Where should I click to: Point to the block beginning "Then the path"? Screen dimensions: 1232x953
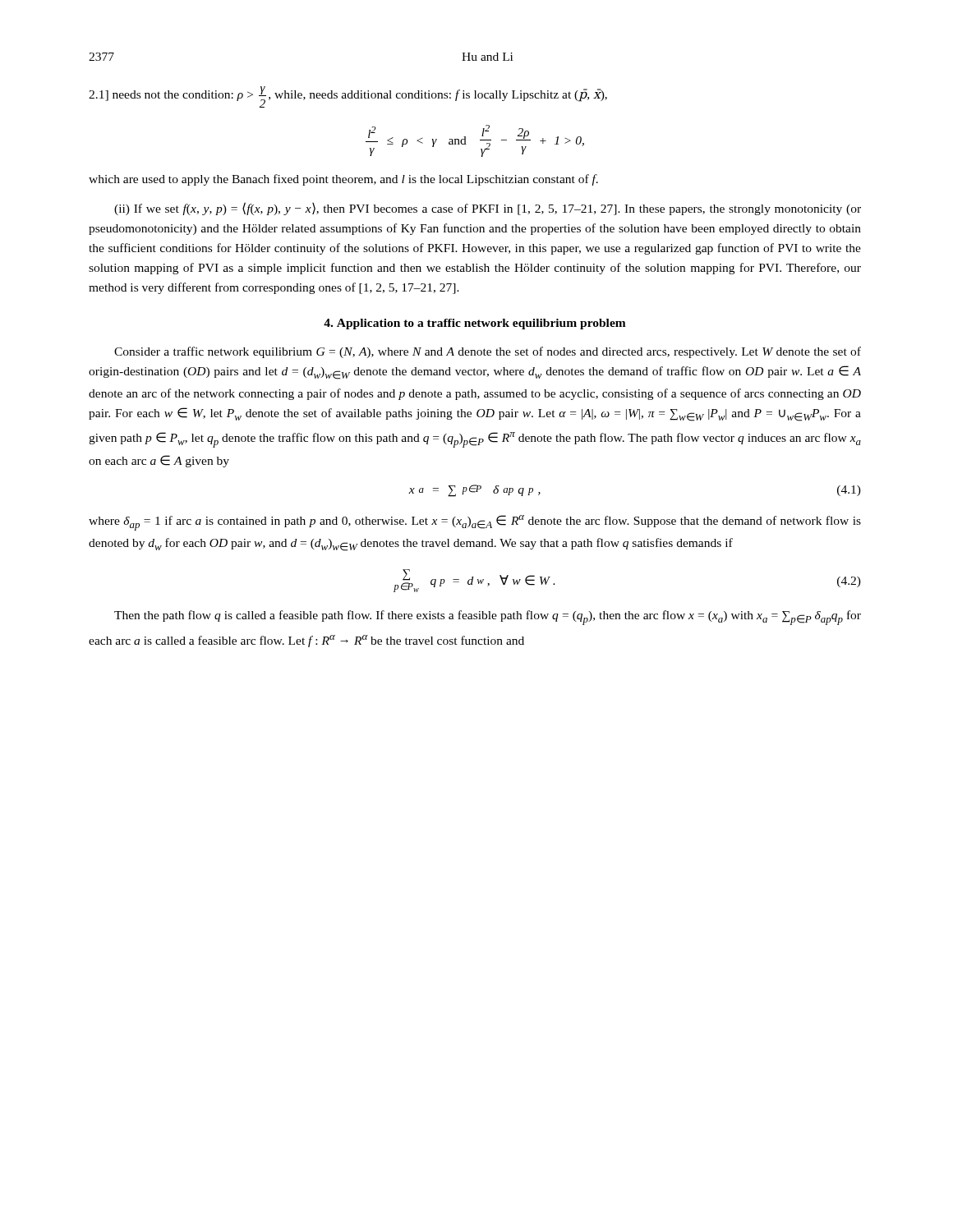(475, 628)
